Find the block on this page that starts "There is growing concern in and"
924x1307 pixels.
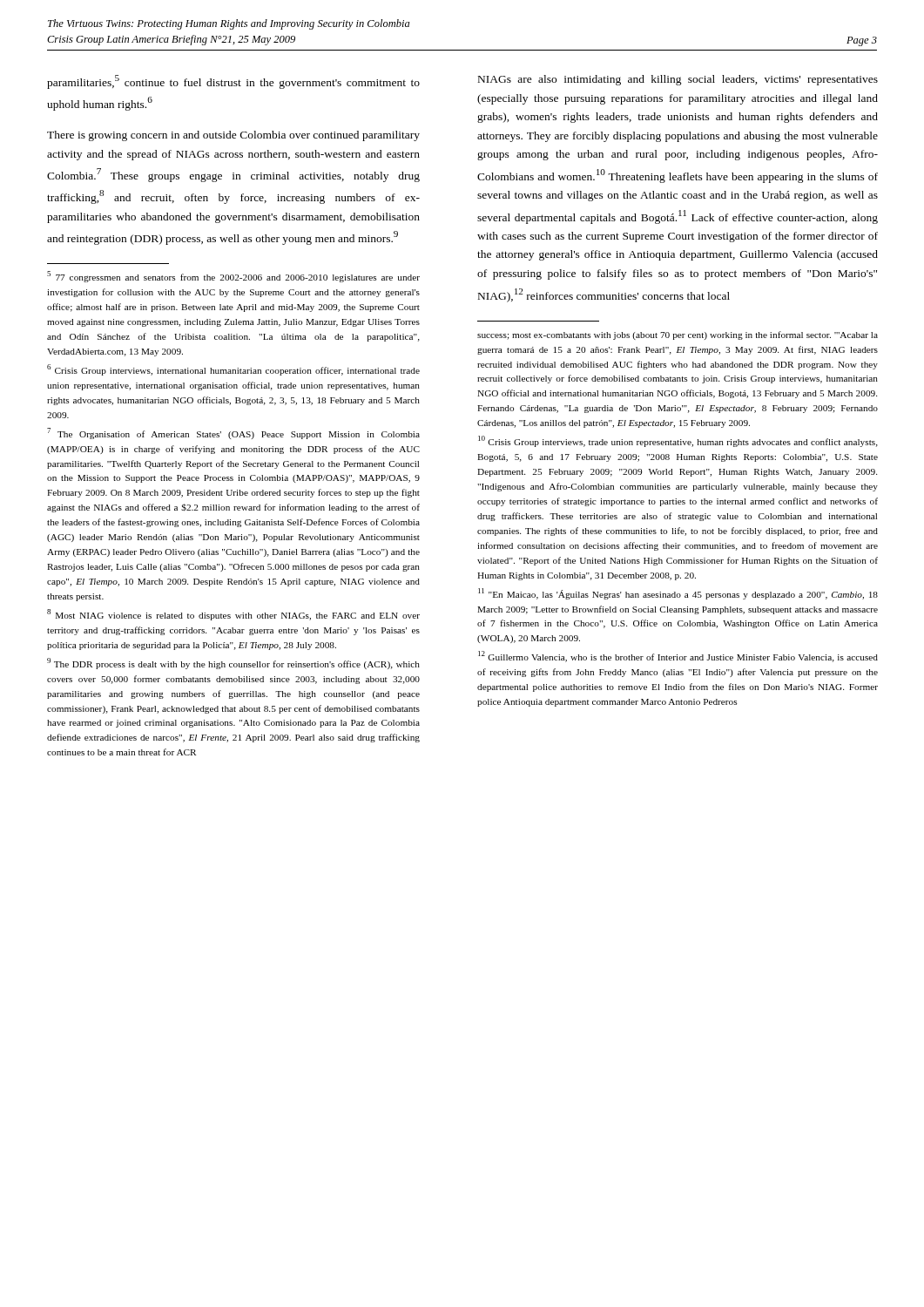pos(233,186)
